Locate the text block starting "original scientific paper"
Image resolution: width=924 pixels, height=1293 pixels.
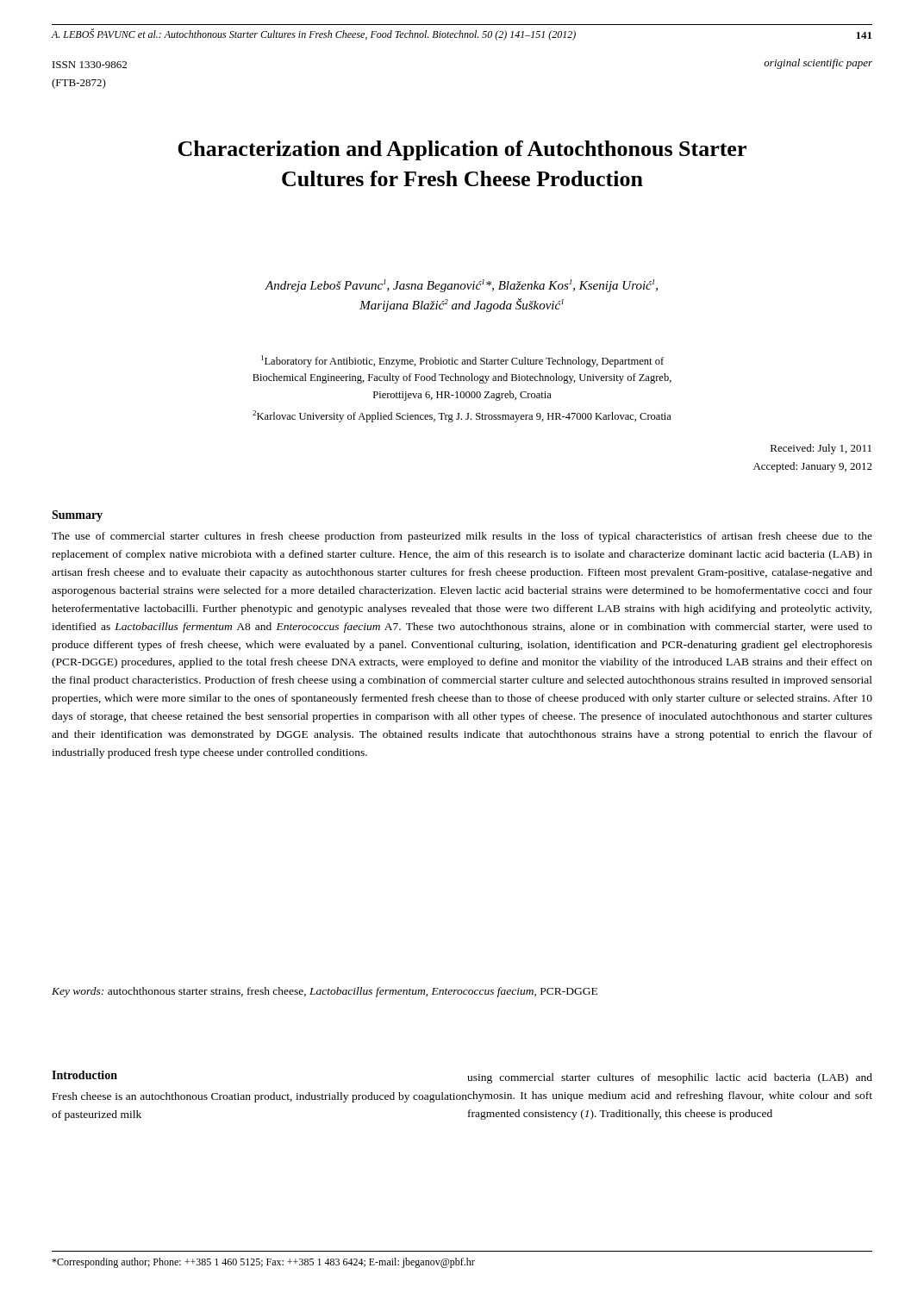point(818,62)
